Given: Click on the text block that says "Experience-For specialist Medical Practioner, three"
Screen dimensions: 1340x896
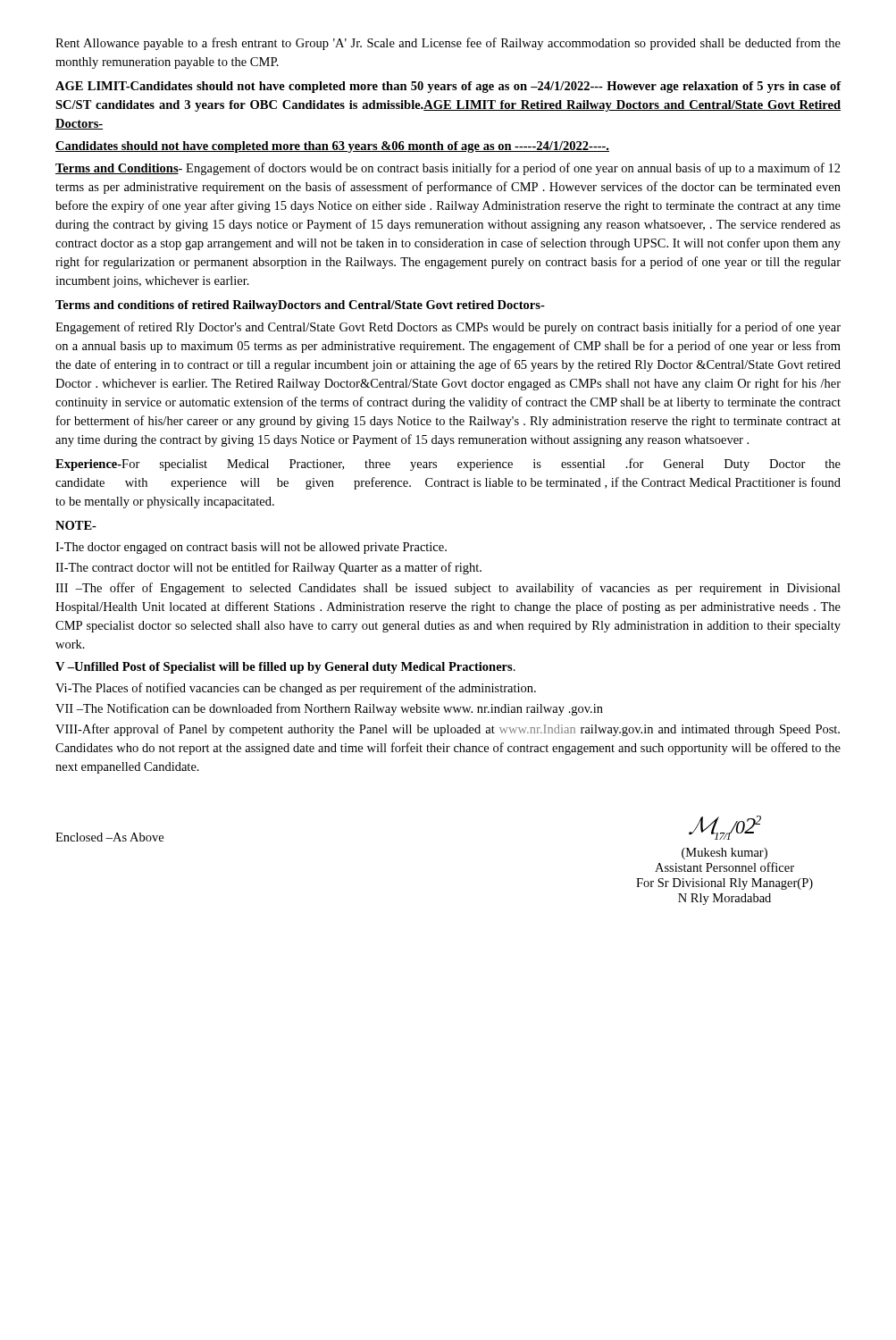Looking at the screenshot, I should (x=448, y=483).
